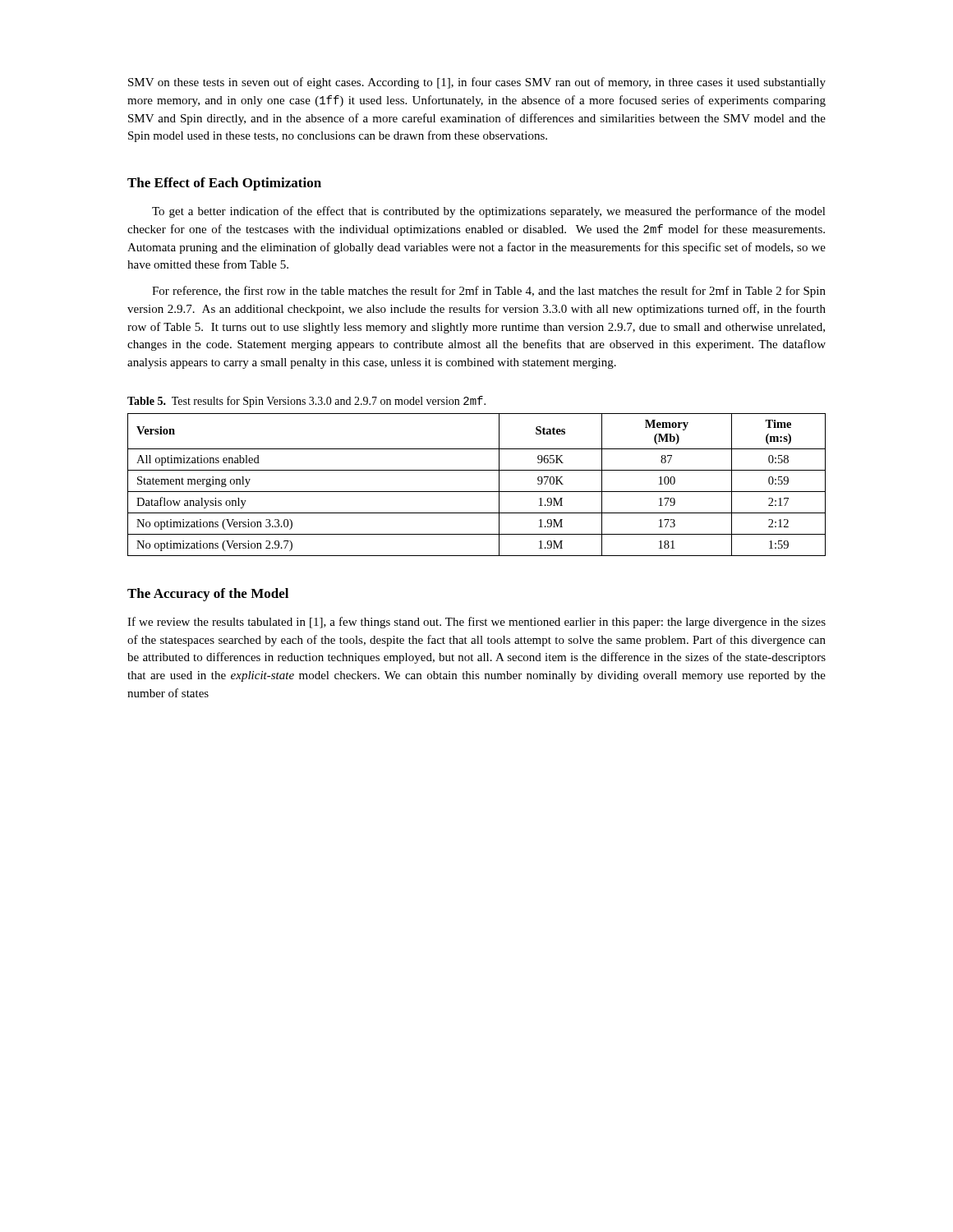Viewport: 953px width, 1232px height.
Task: Point to the block starting "Table 5. Test results for Spin Versions"
Action: [307, 401]
